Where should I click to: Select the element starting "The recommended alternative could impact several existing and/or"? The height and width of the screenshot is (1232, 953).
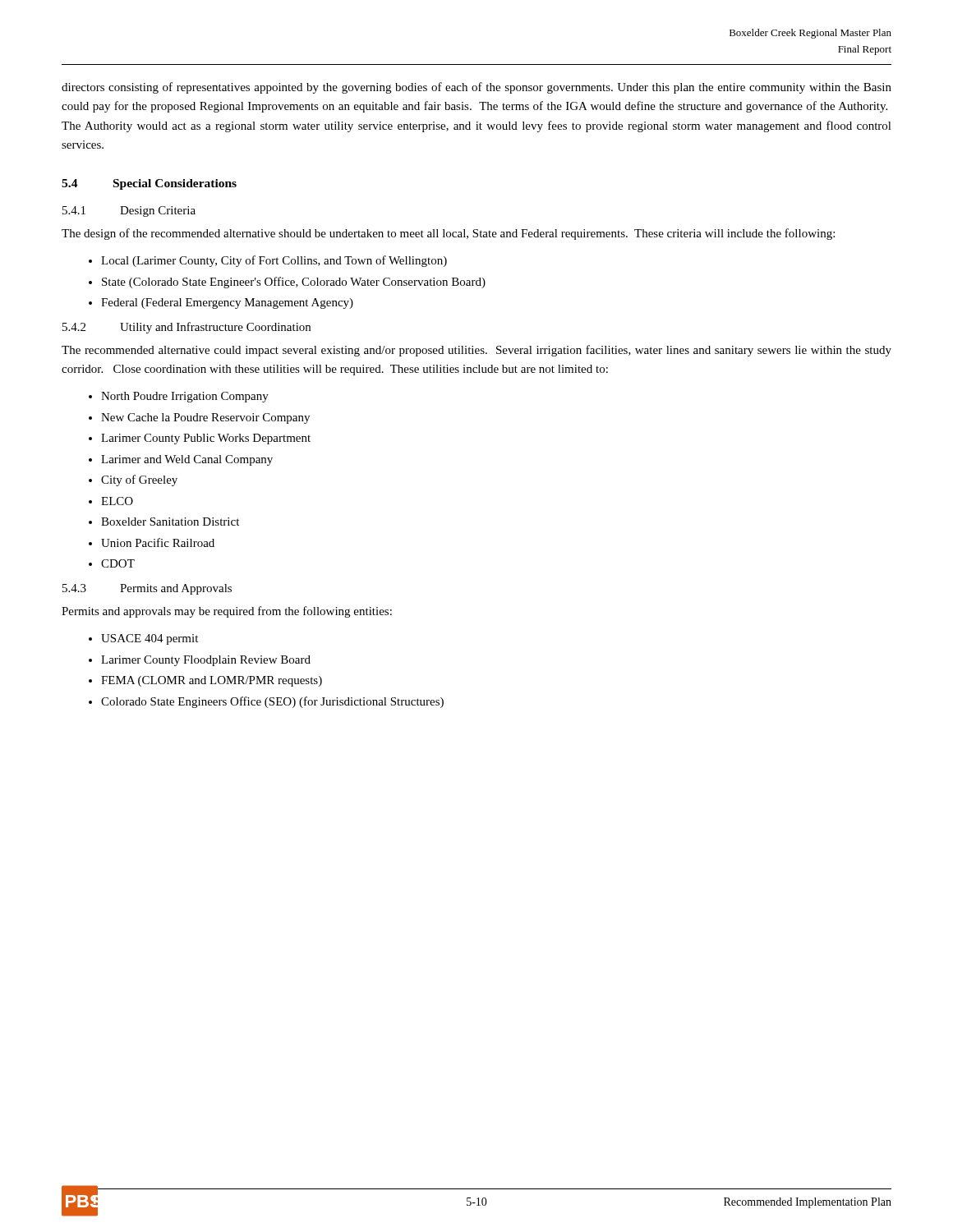[x=476, y=359]
